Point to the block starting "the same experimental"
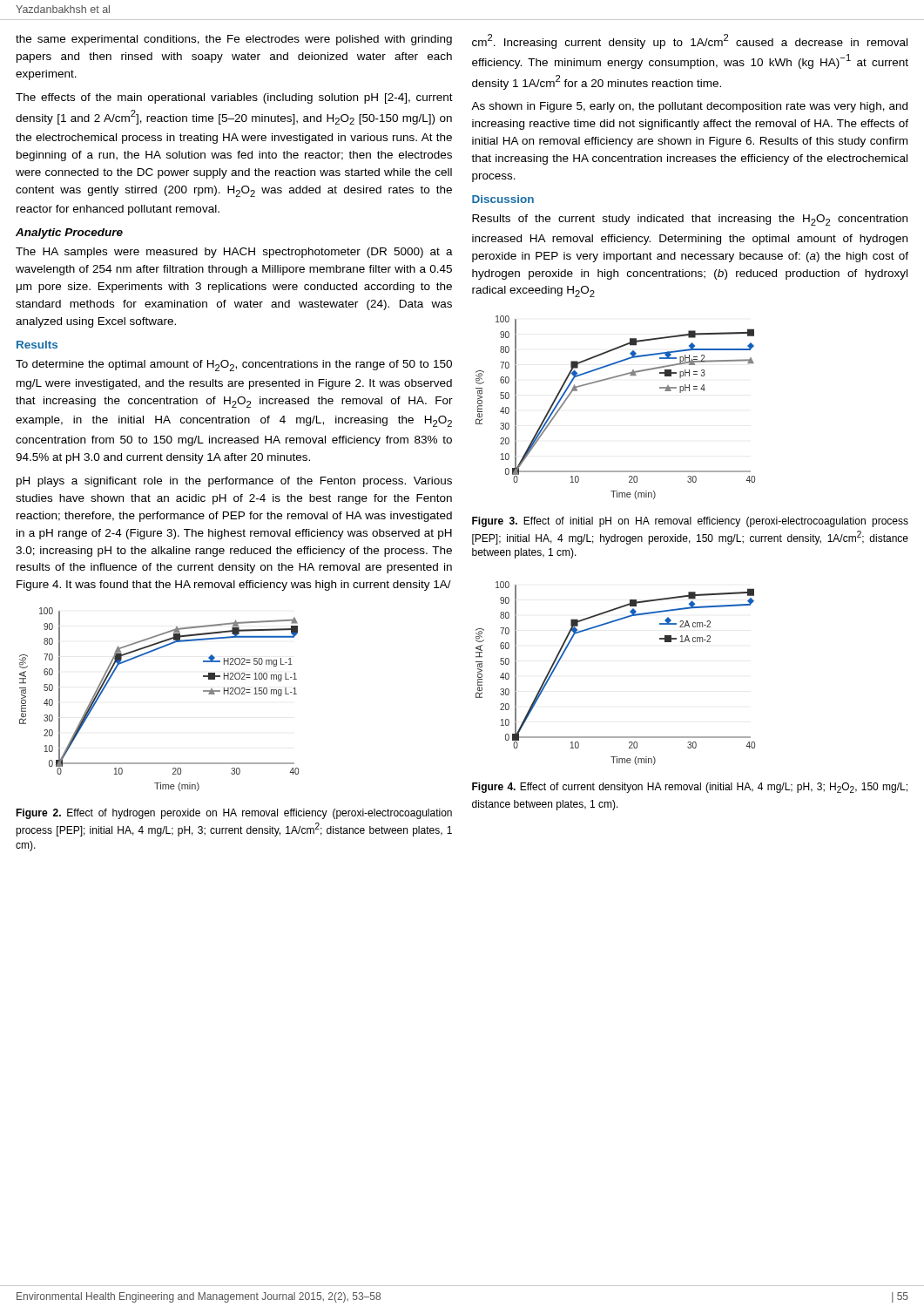This screenshot has width=924, height=1307. 234,124
